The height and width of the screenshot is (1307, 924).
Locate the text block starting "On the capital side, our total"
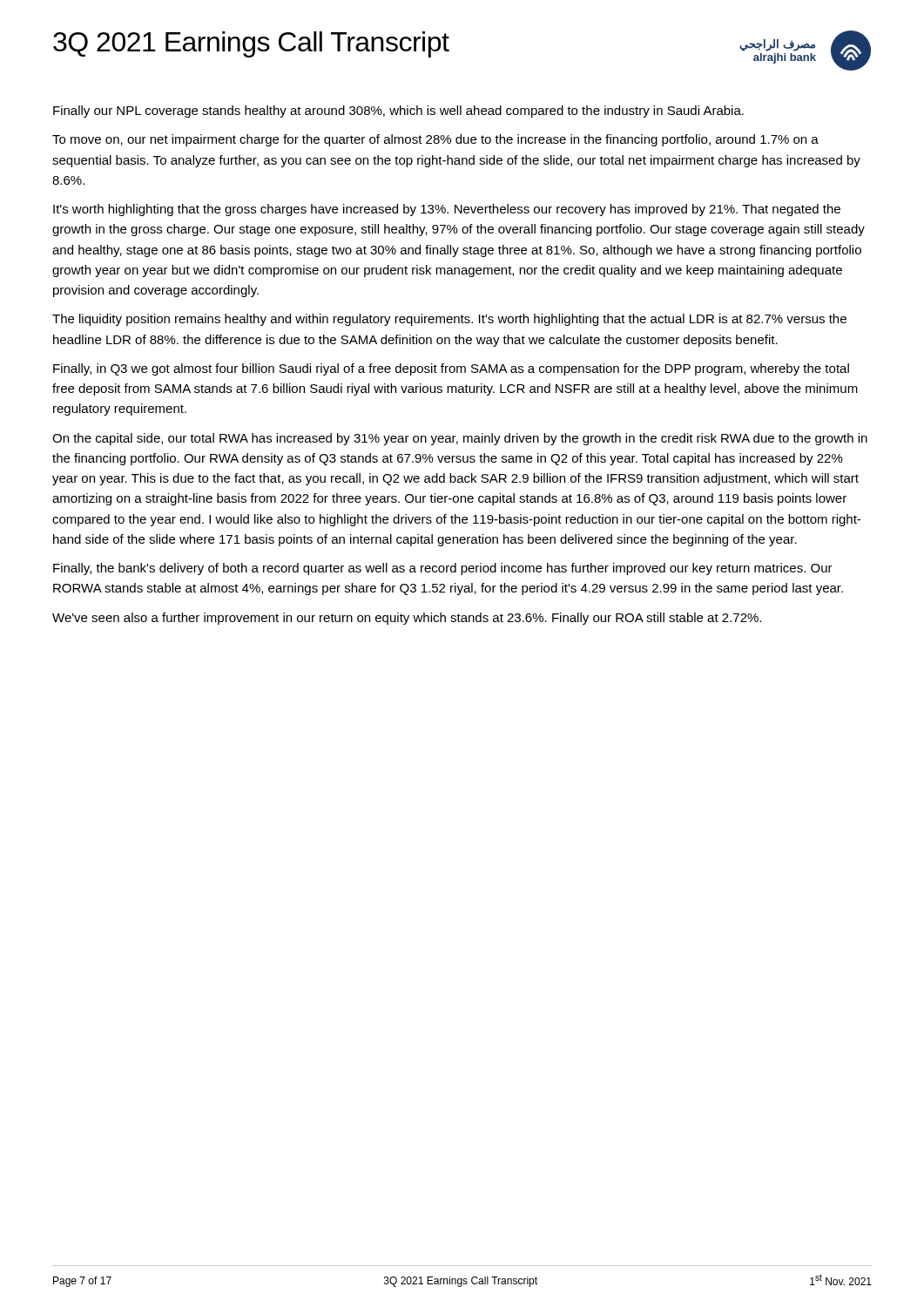click(x=460, y=488)
